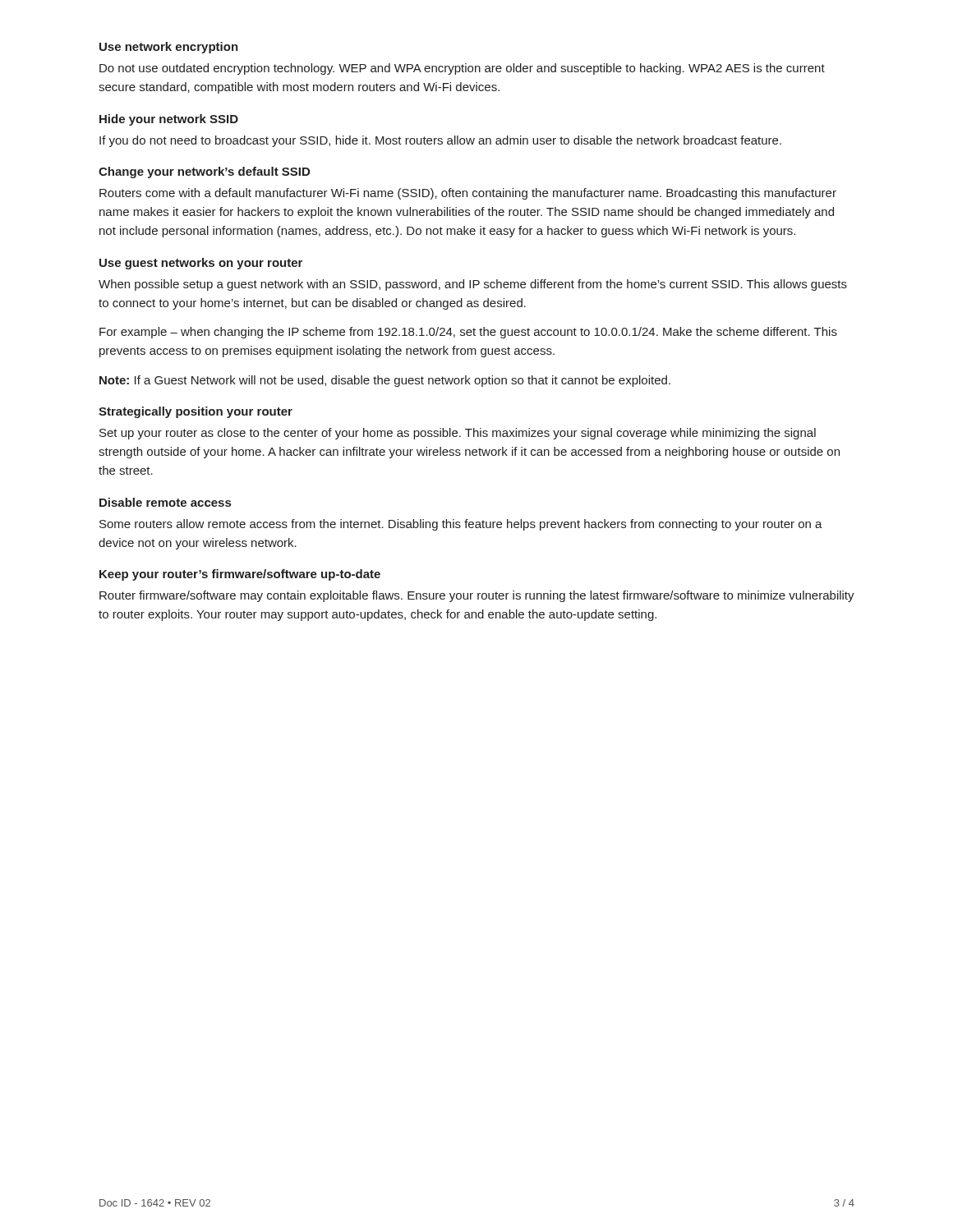Screen dimensions: 1232x953
Task: Locate the block starting "Strategically position your router"
Action: click(x=195, y=411)
